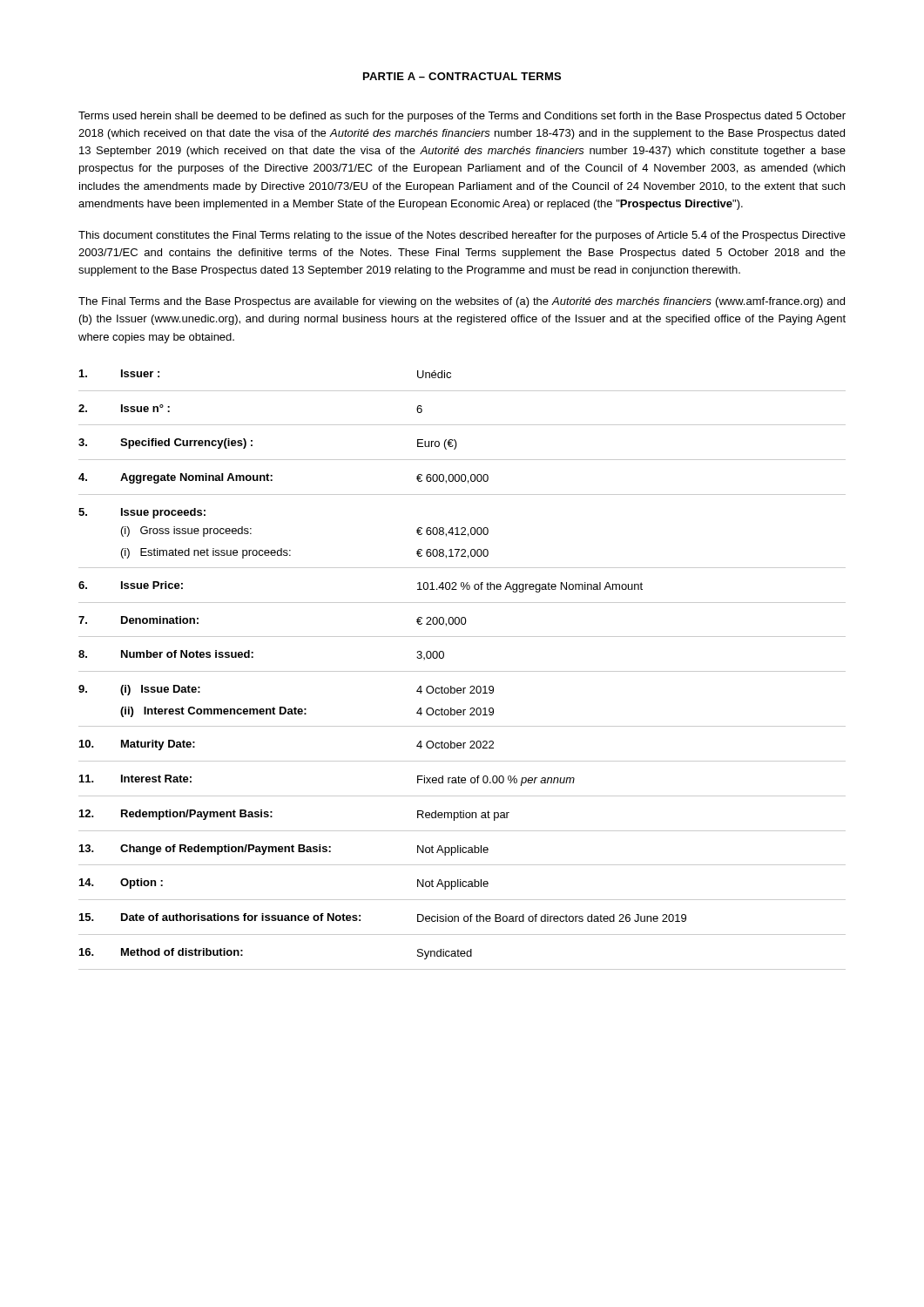Find the section header
The width and height of the screenshot is (924, 1307).
click(462, 76)
